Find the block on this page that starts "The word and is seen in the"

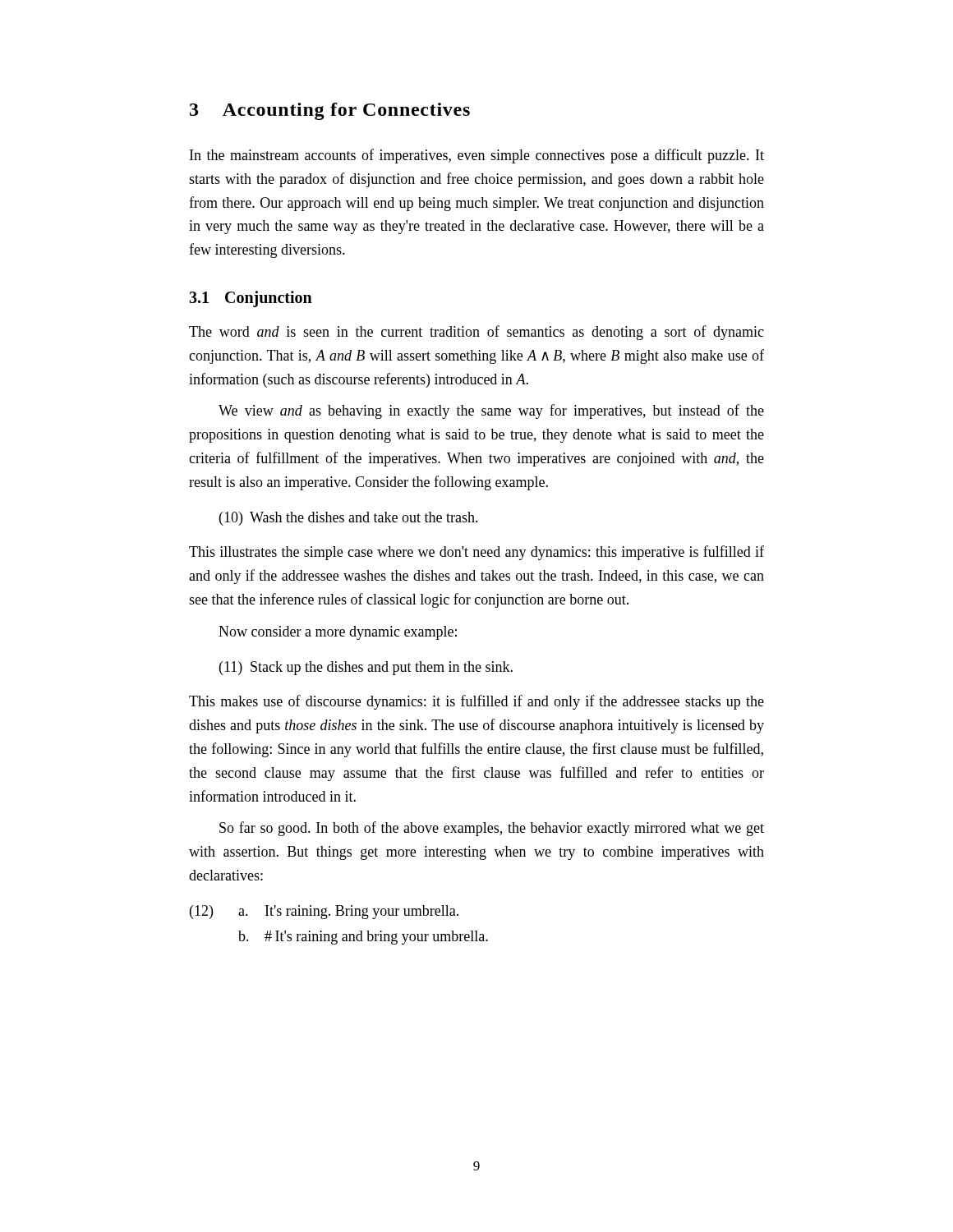coord(476,356)
